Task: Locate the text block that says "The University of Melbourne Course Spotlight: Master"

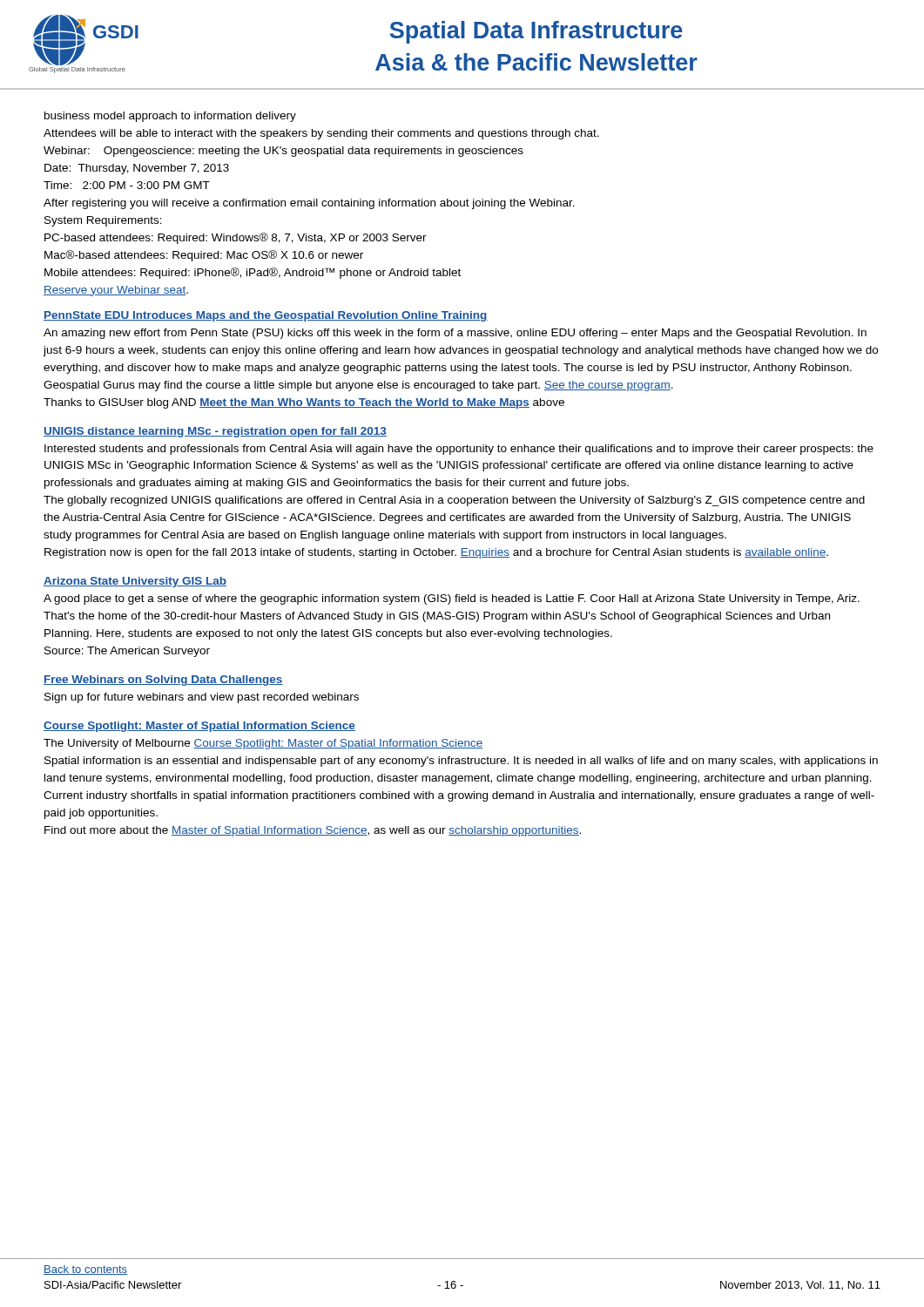Action: pos(461,786)
